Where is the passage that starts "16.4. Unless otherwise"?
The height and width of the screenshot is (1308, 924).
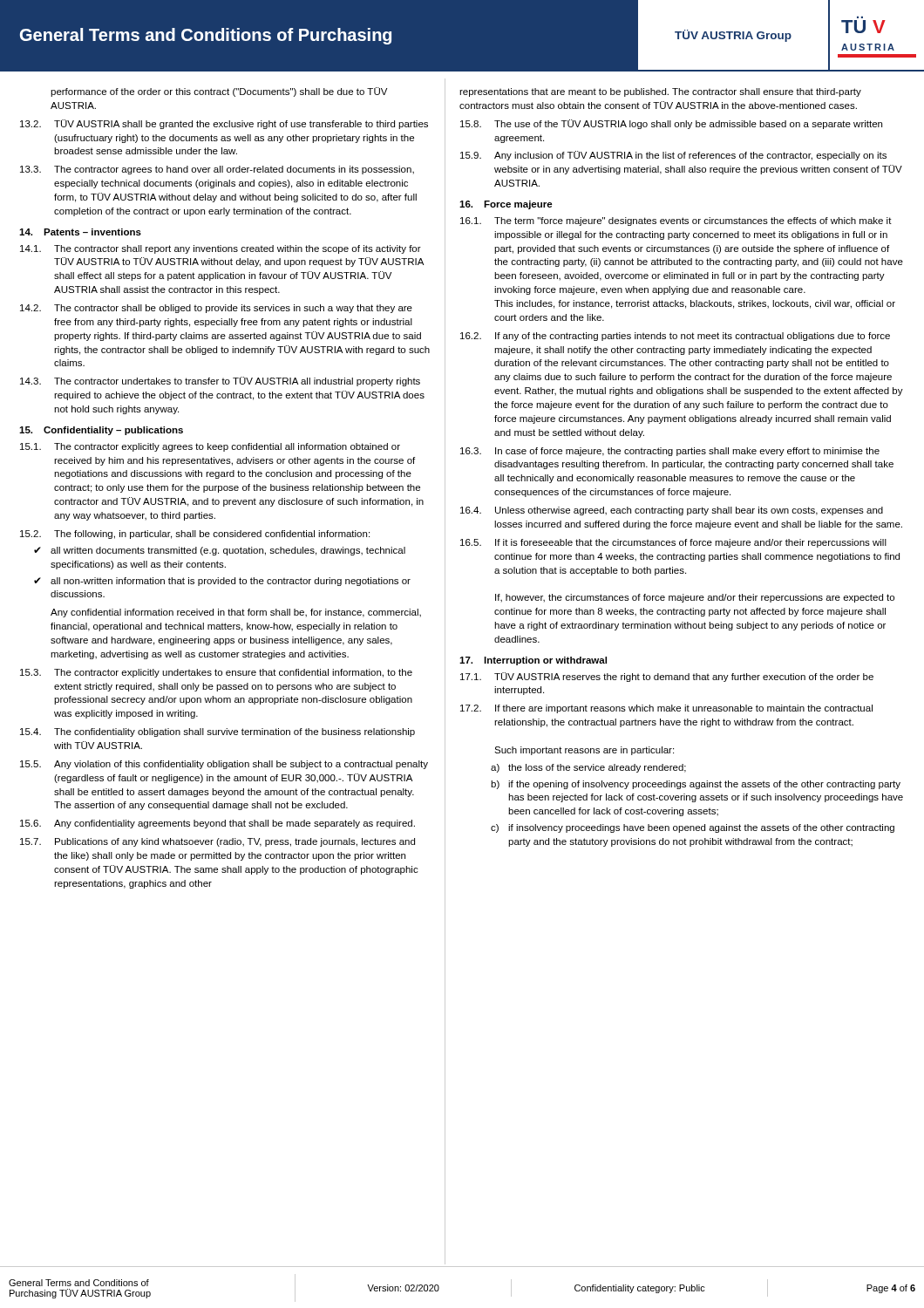(x=682, y=518)
